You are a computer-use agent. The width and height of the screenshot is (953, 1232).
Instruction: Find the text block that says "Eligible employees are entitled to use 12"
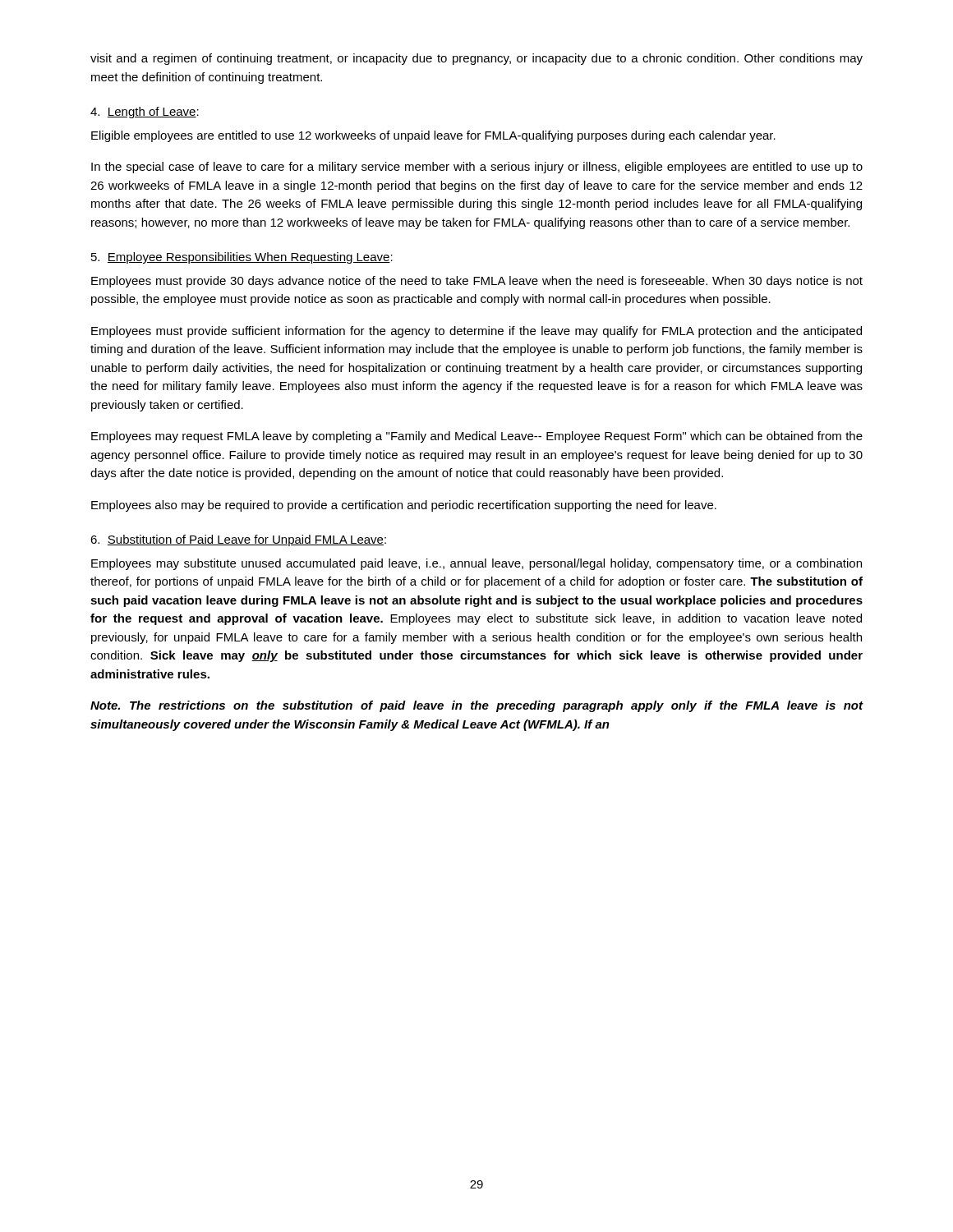pos(433,135)
